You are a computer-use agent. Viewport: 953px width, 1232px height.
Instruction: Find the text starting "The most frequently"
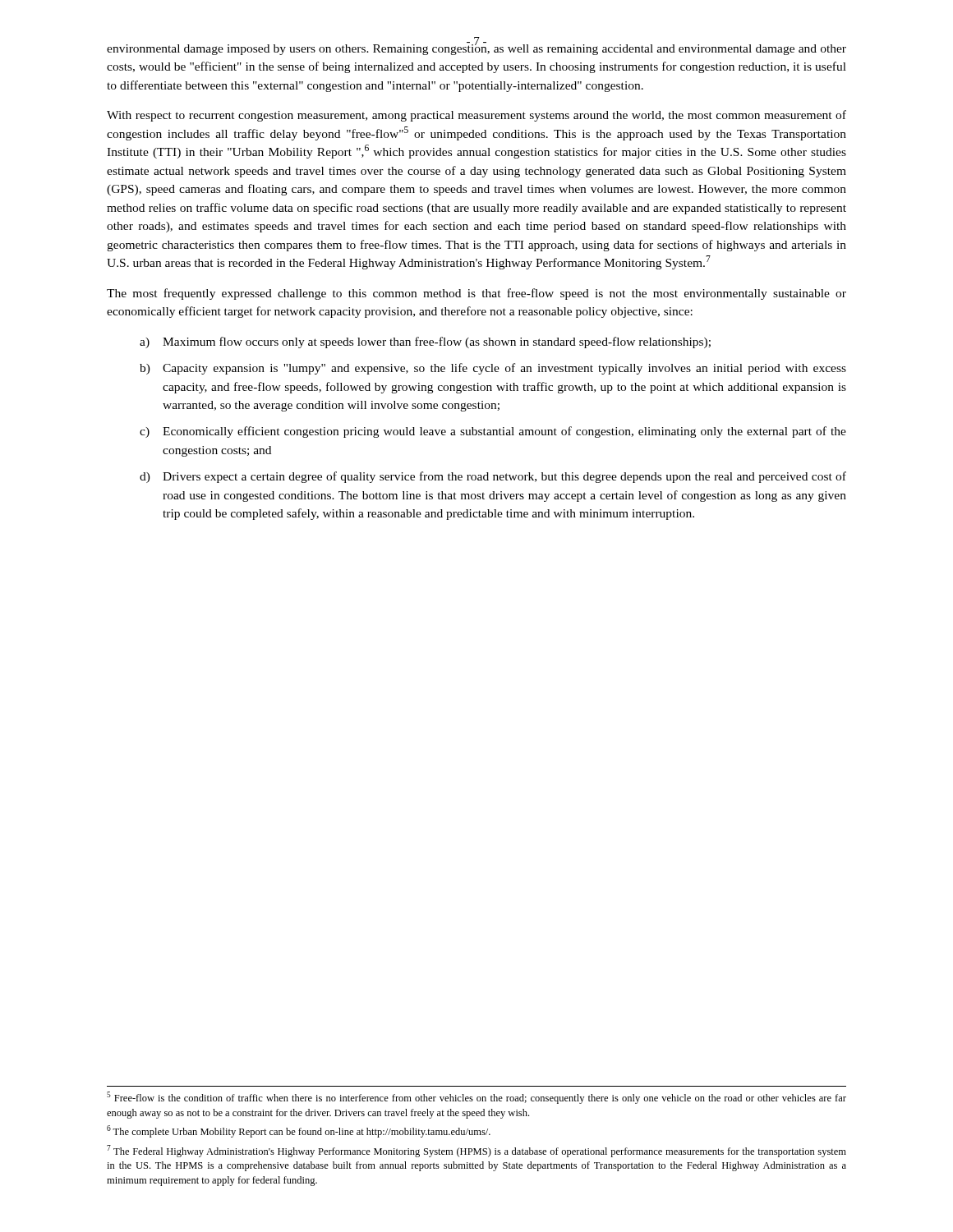[x=476, y=302]
